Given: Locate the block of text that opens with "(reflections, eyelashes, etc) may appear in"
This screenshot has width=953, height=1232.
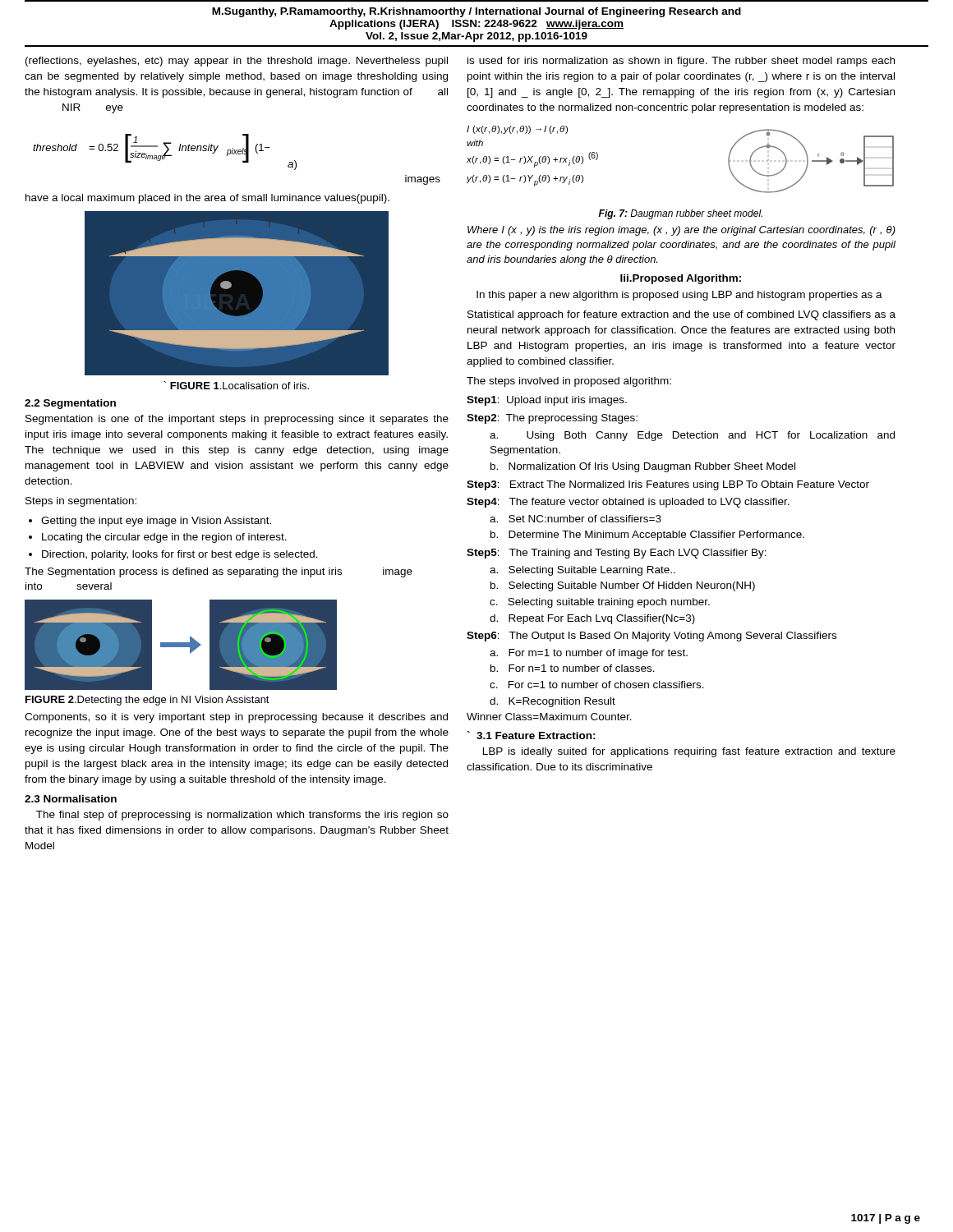Looking at the screenshot, I should pyautogui.click(x=237, y=84).
